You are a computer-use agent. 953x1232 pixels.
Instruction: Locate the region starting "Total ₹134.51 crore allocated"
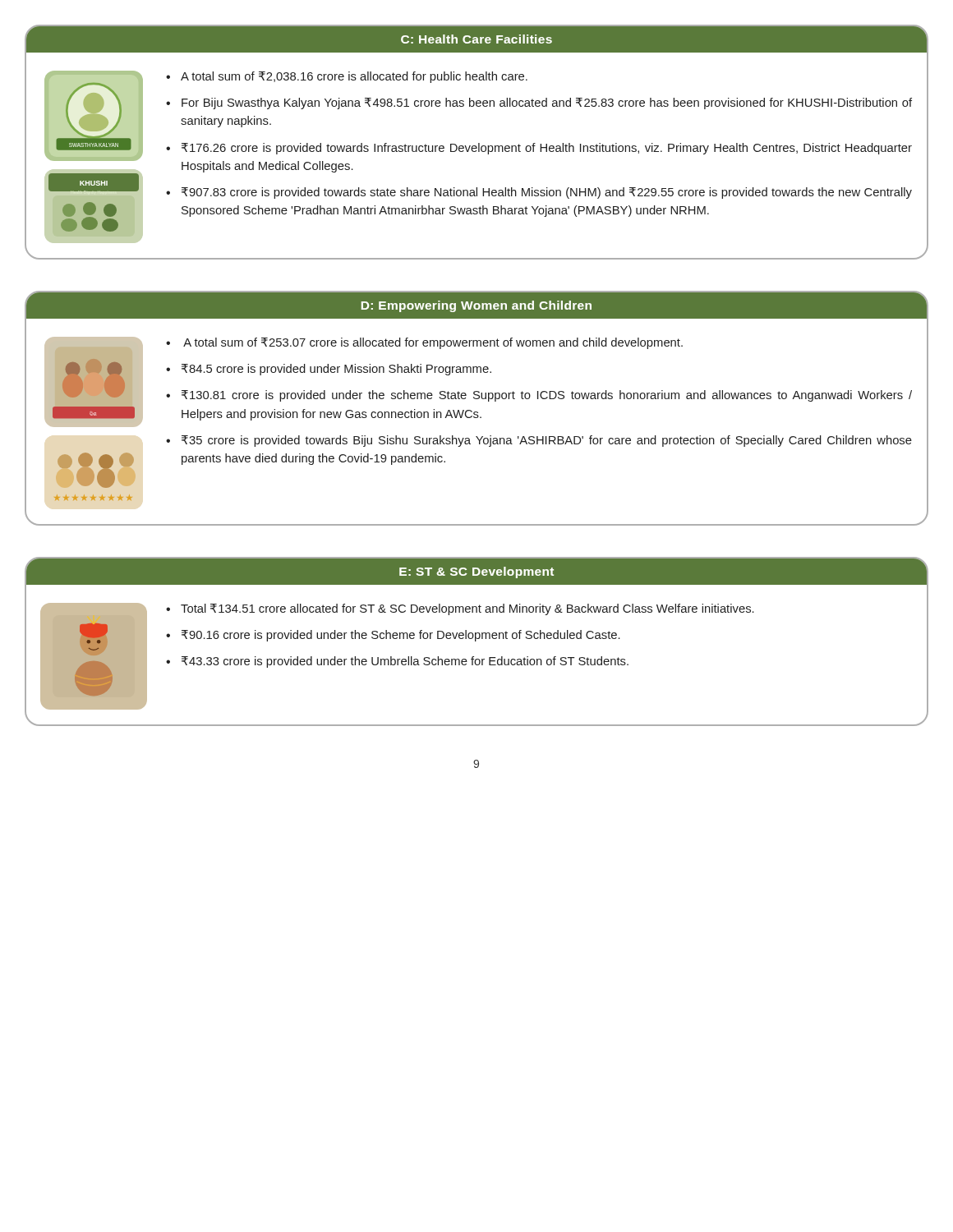pos(468,609)
